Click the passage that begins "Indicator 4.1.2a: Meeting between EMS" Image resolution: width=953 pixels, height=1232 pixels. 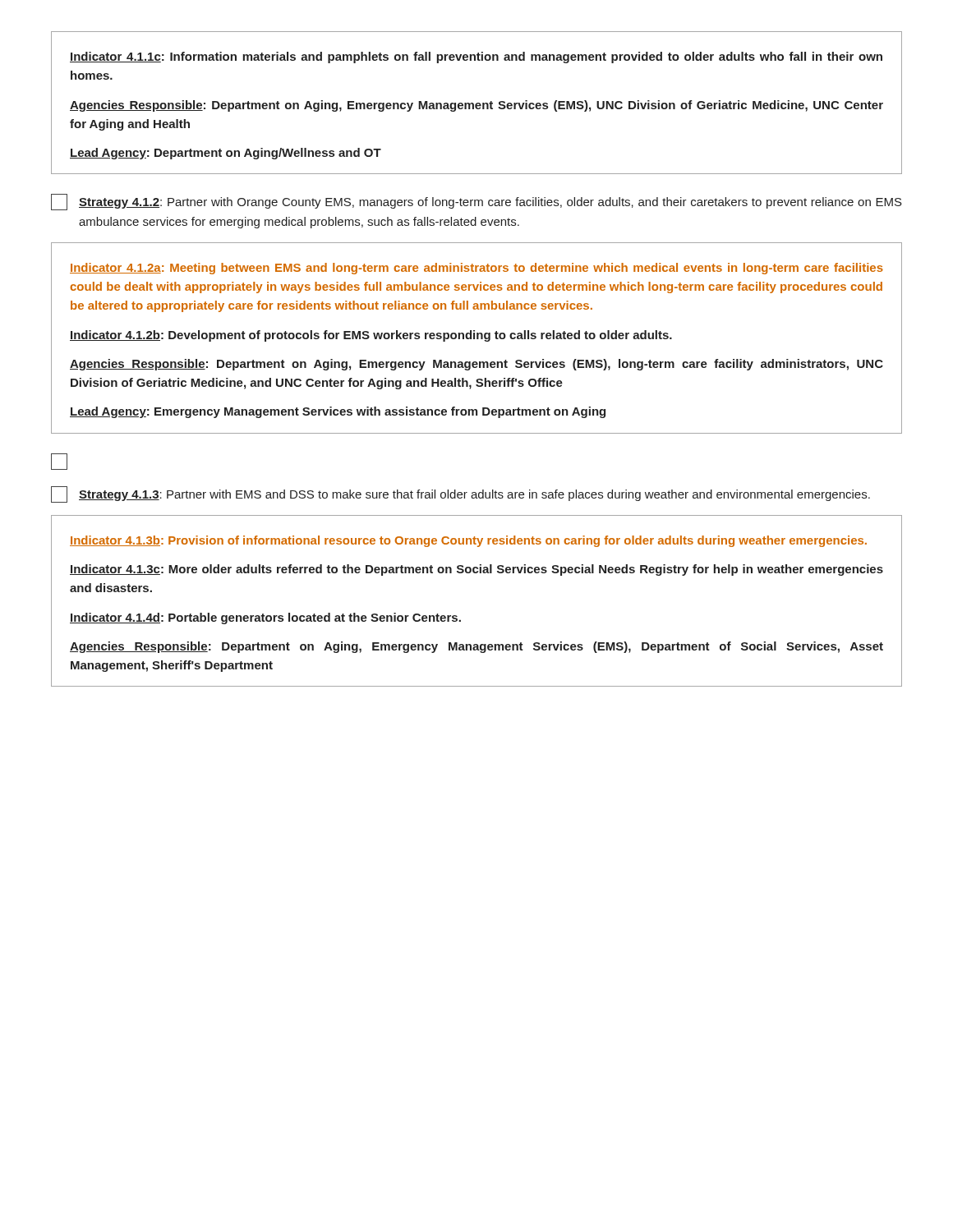coord(476,339)
